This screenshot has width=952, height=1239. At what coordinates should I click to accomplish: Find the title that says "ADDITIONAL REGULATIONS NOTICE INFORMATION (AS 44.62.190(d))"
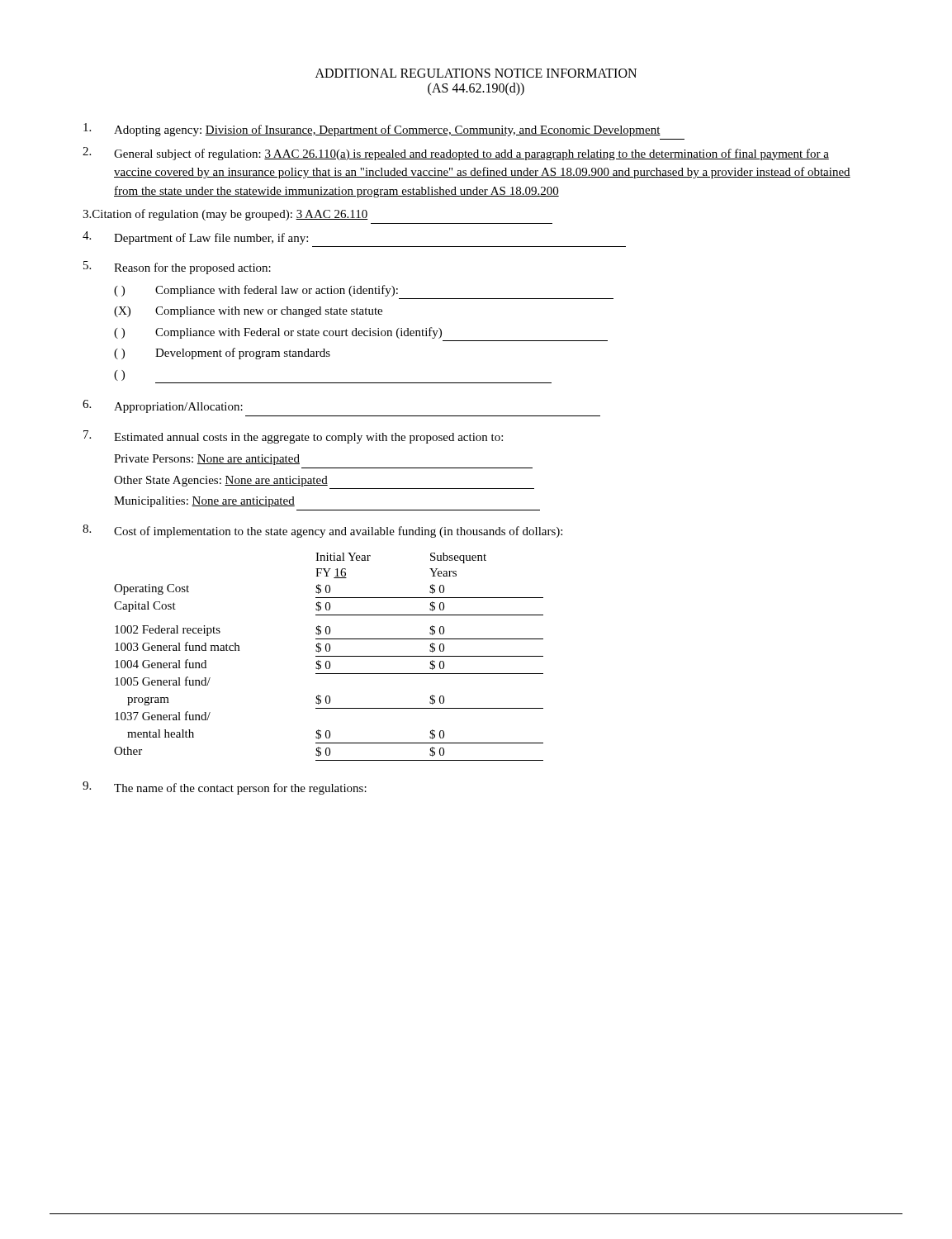point(476,81)
